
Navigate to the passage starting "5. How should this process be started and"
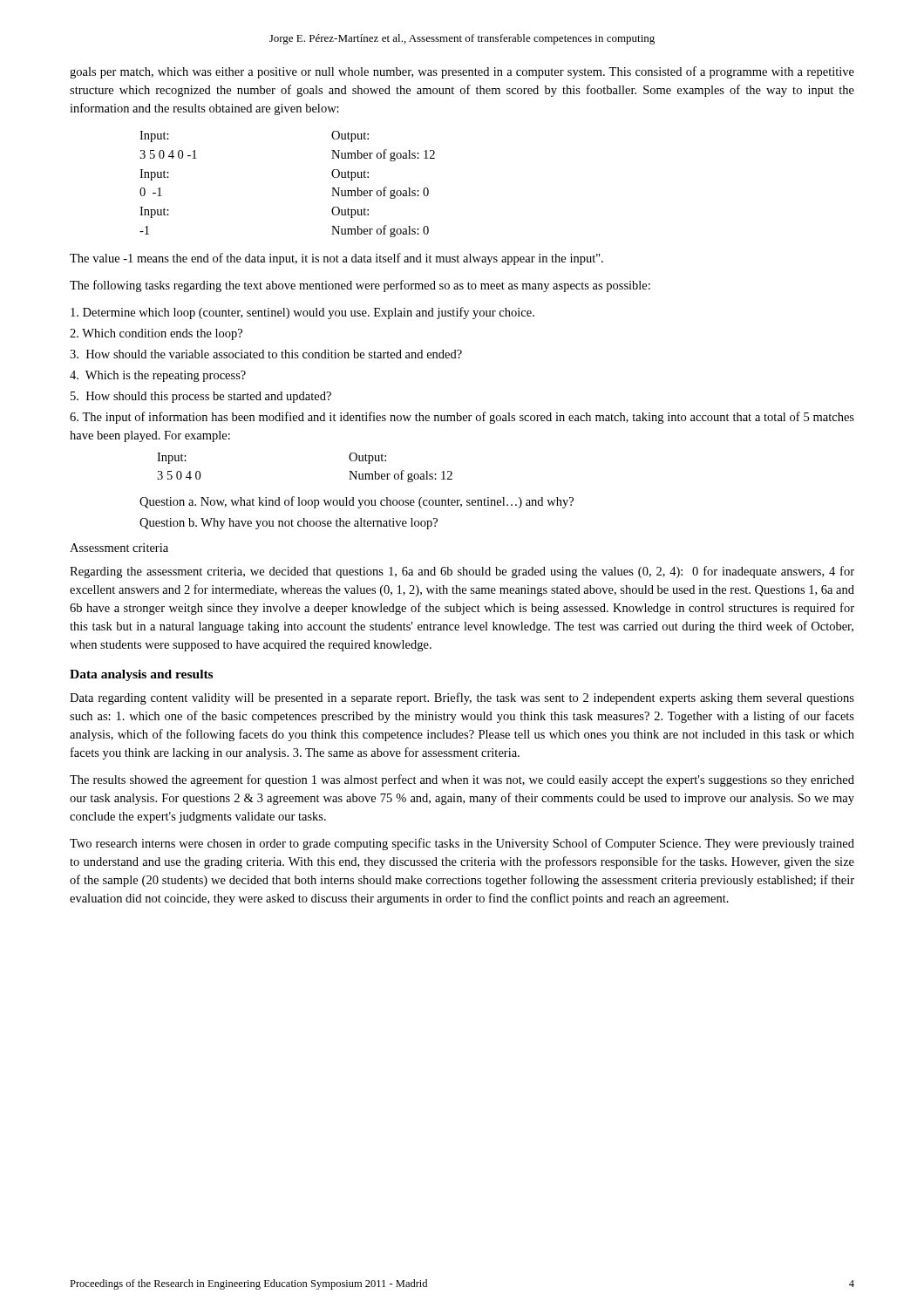point(201,396)
